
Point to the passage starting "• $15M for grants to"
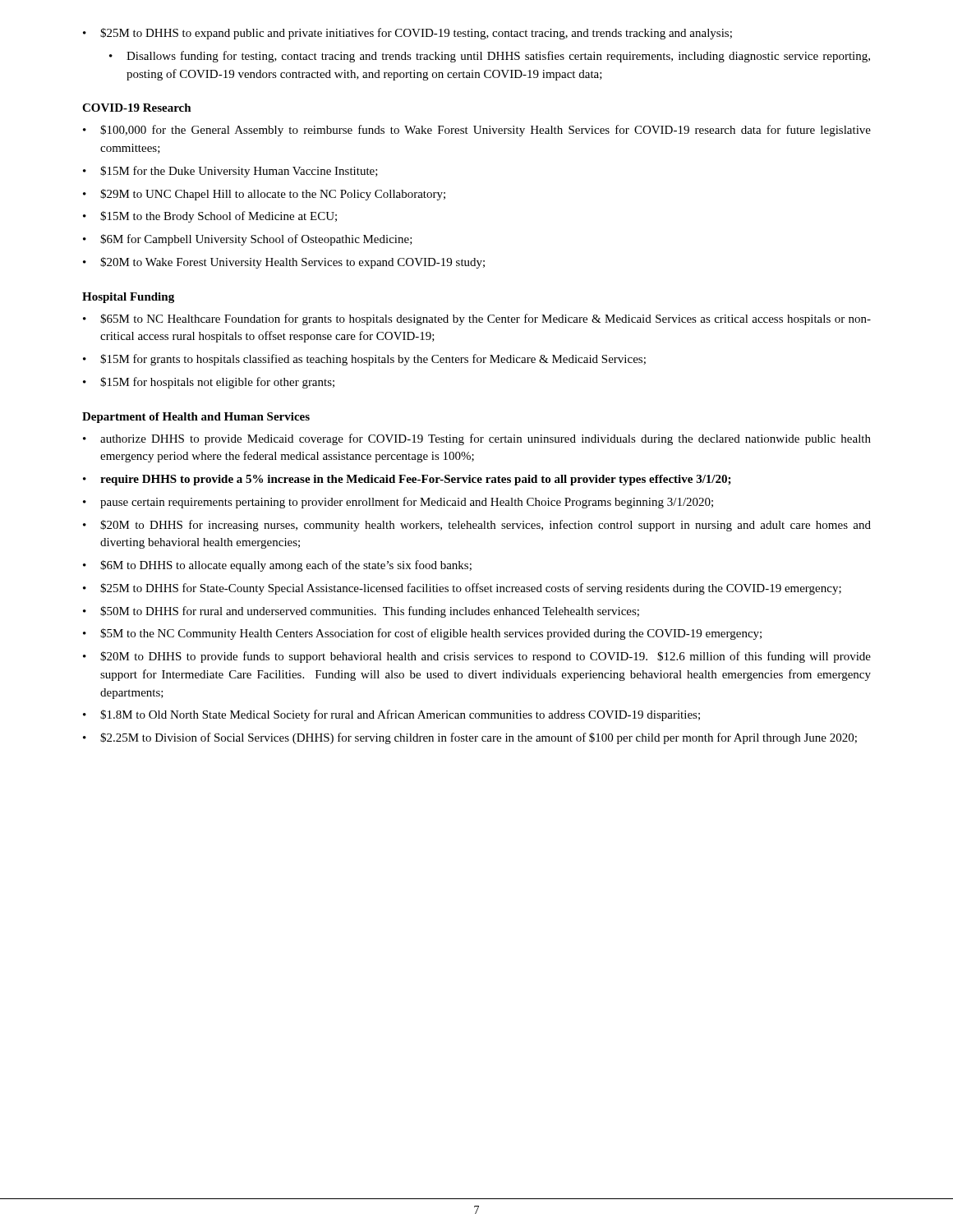point(476,360)
